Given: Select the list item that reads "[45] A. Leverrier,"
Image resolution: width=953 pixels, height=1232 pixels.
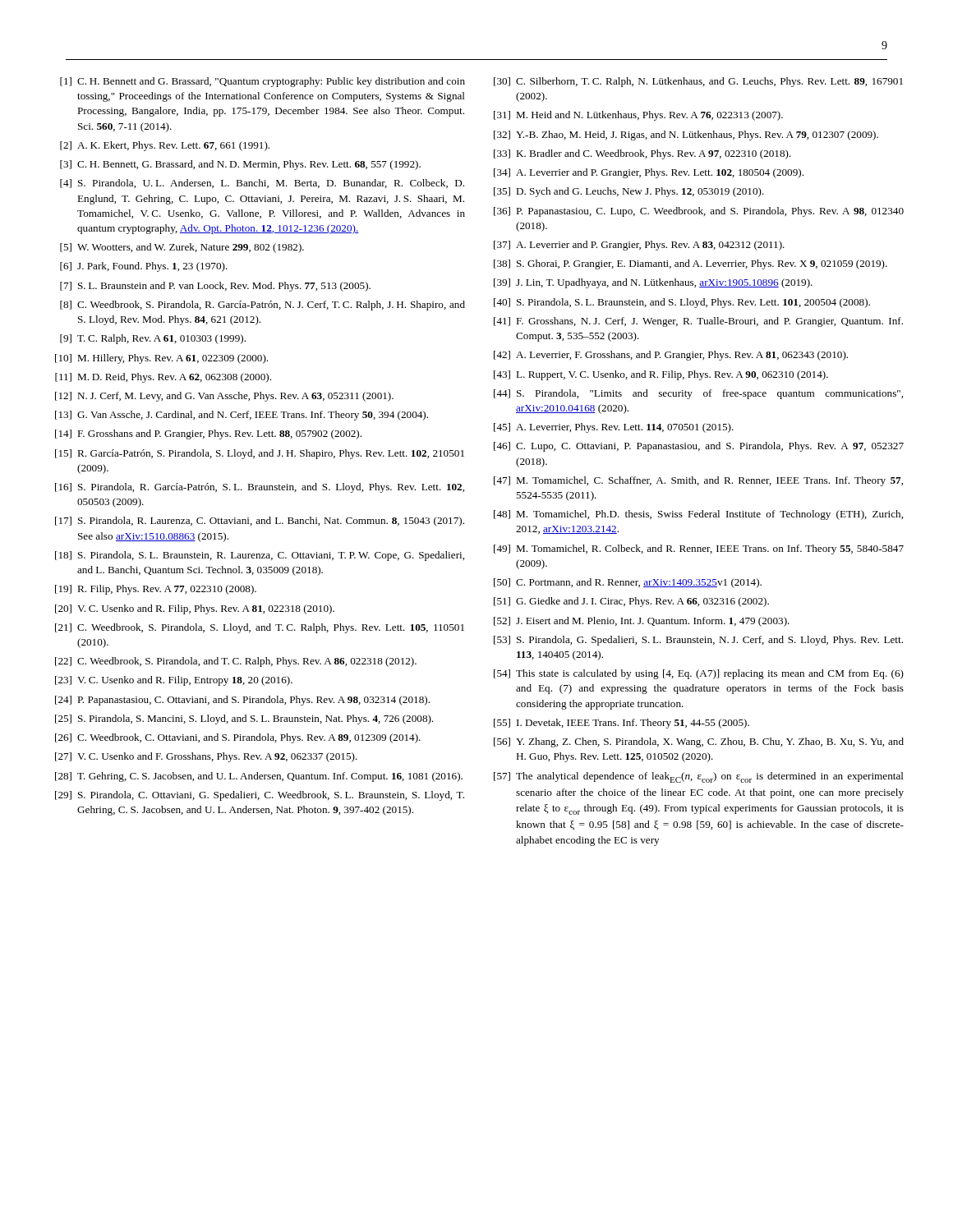Looking at the screenshot, I should click(696, 427).
